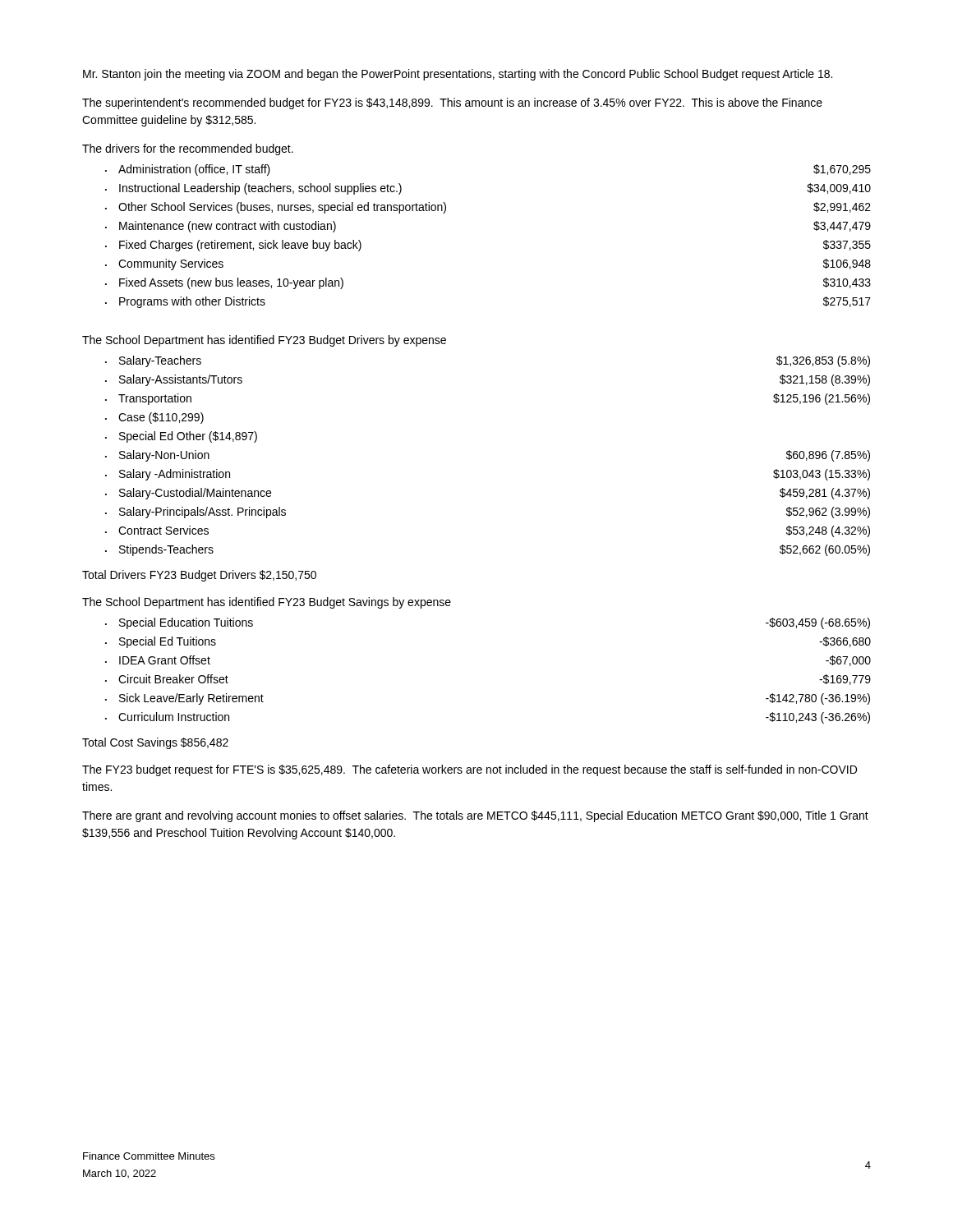This screenshot has width=953, height=1232.
Task: Click on the list item containing "• Other School"
Action: click(279, 207)
